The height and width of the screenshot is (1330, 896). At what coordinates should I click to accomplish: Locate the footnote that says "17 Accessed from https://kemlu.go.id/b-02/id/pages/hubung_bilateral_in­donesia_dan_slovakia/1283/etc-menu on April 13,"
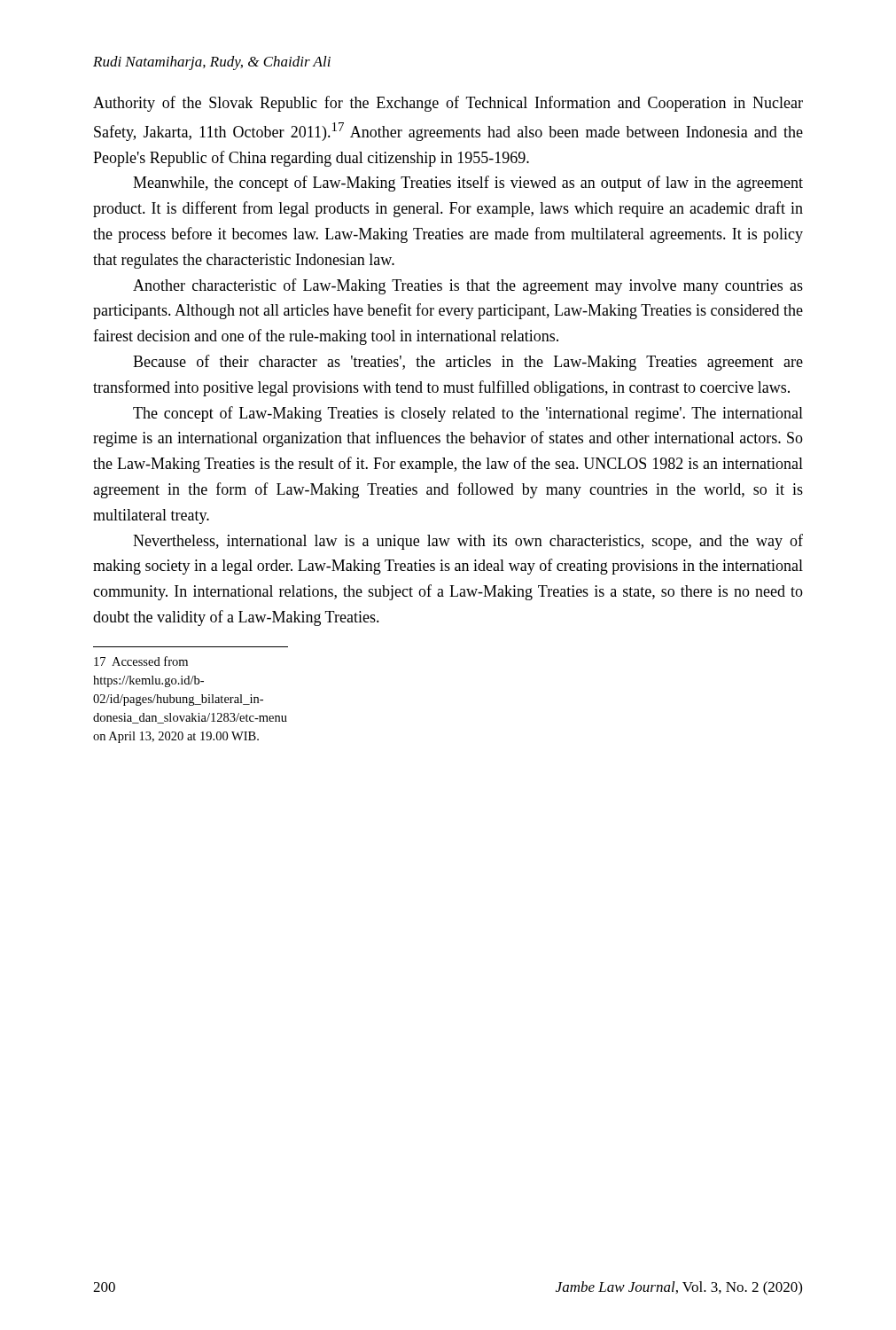coord(190,698)
